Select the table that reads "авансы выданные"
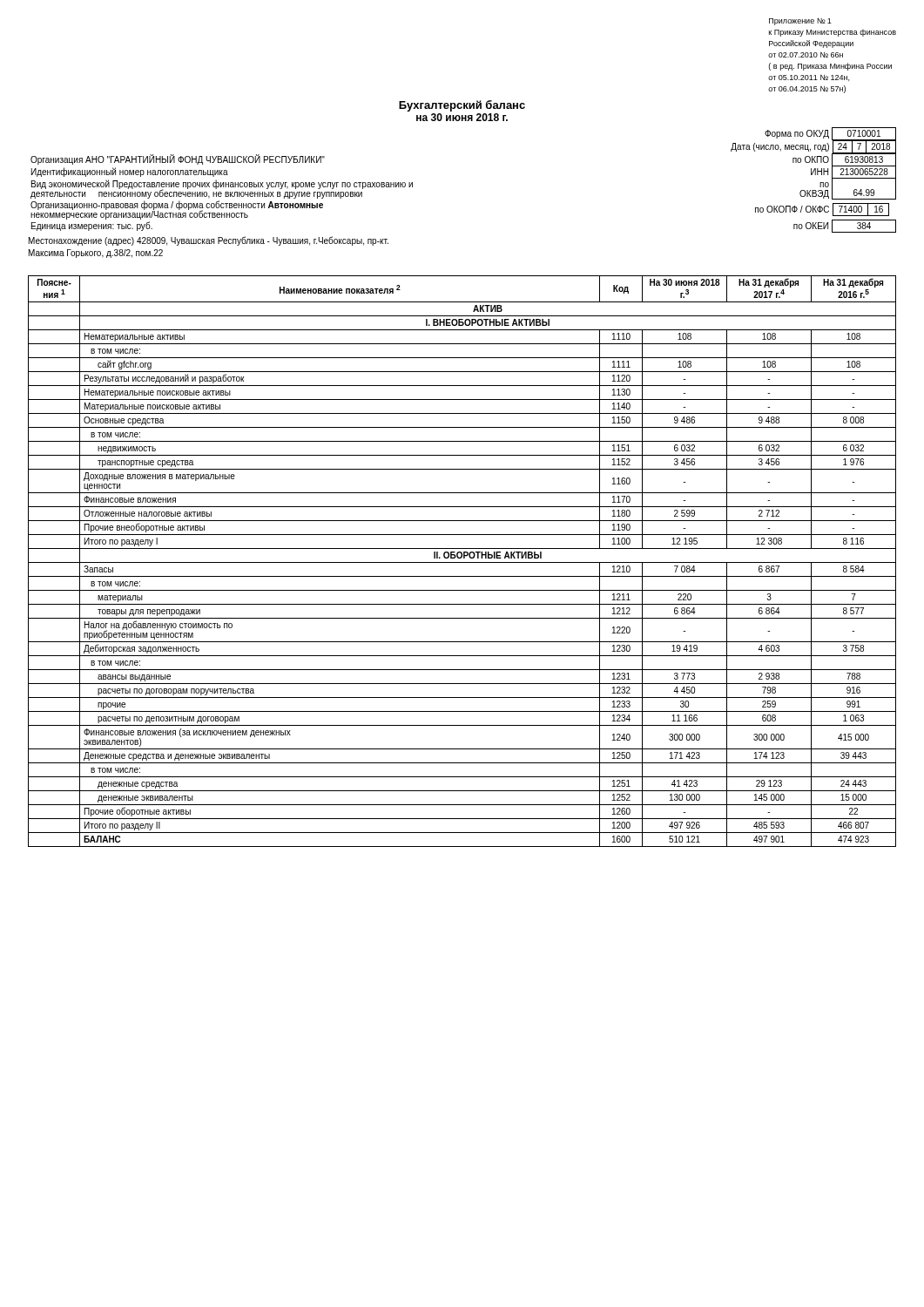This screenshot has height=1307, width=924. point(462,561)
